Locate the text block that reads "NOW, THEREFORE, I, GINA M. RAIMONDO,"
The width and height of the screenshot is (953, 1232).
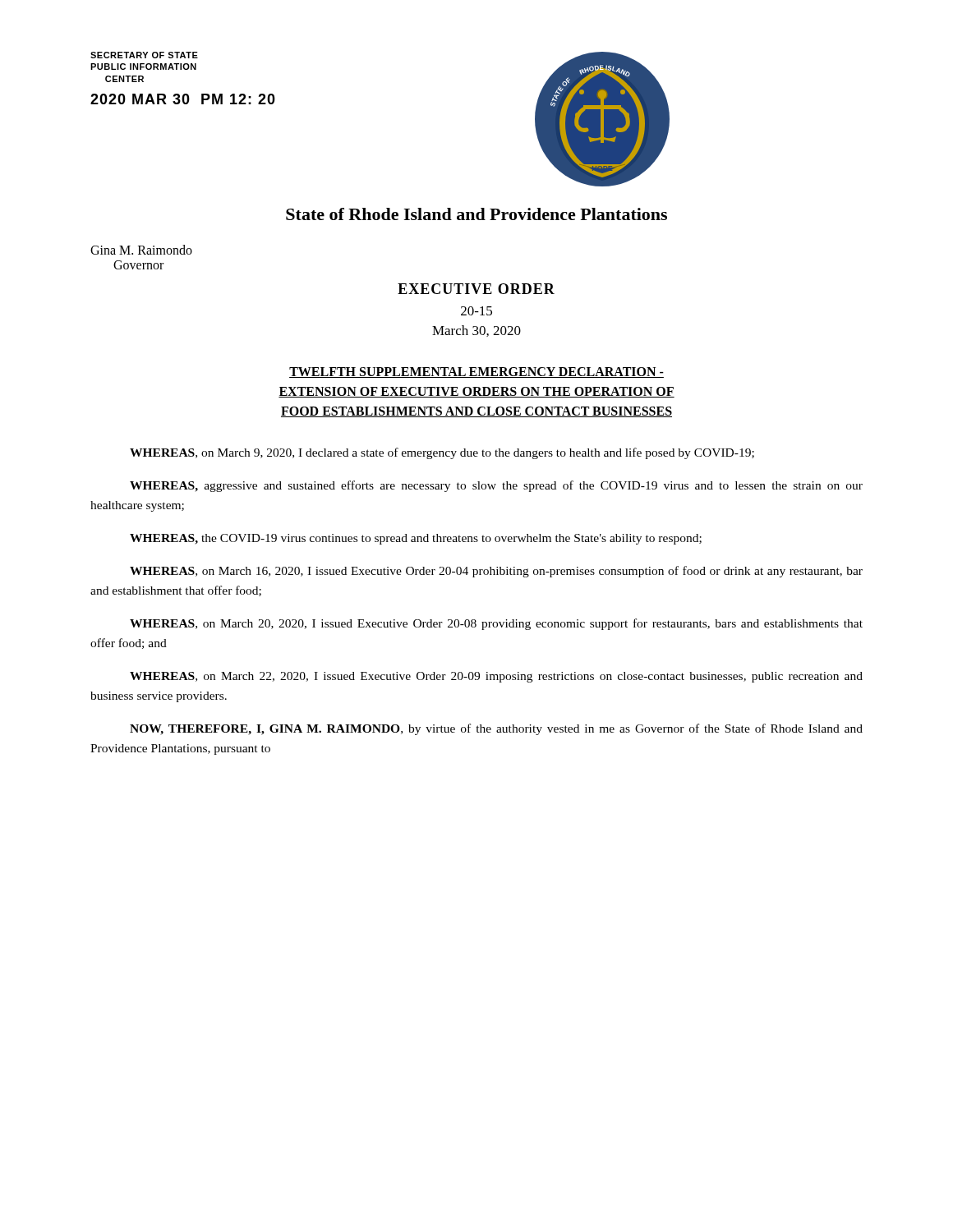coord(476,738)
